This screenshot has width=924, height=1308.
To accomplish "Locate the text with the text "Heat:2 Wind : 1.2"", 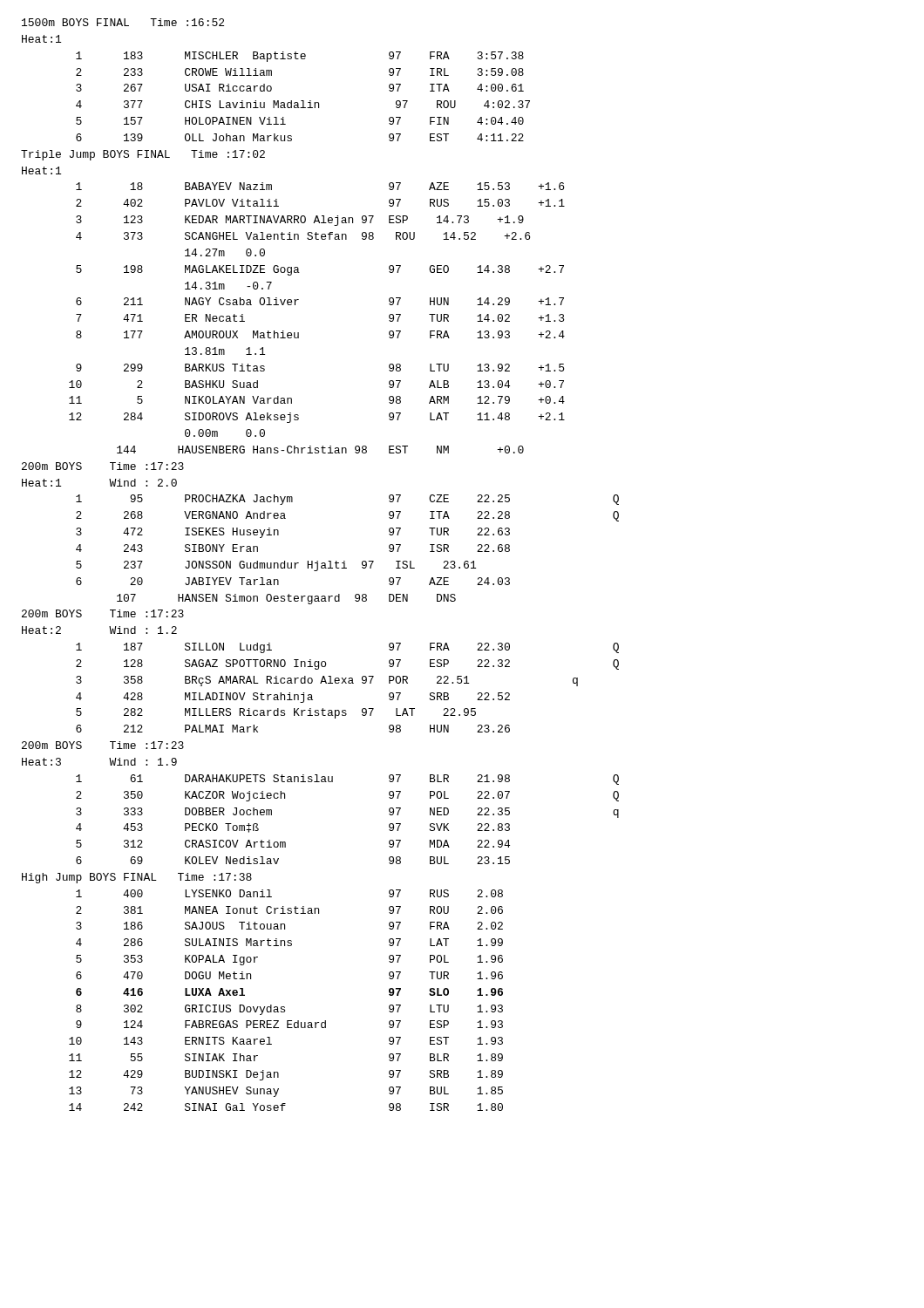I will tap(44, 630).
